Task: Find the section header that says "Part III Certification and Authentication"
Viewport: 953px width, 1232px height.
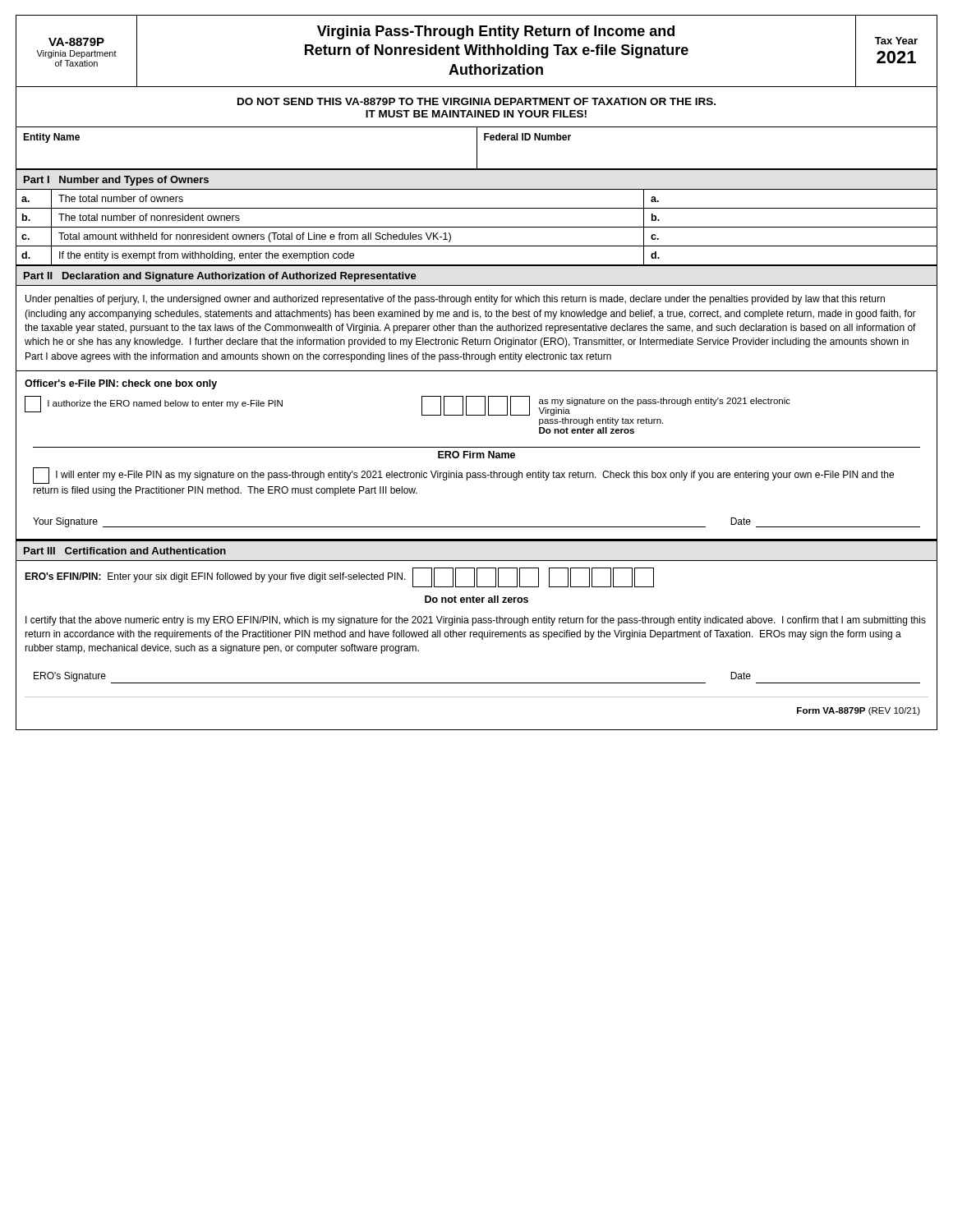Action: click(x=125, y=550)
